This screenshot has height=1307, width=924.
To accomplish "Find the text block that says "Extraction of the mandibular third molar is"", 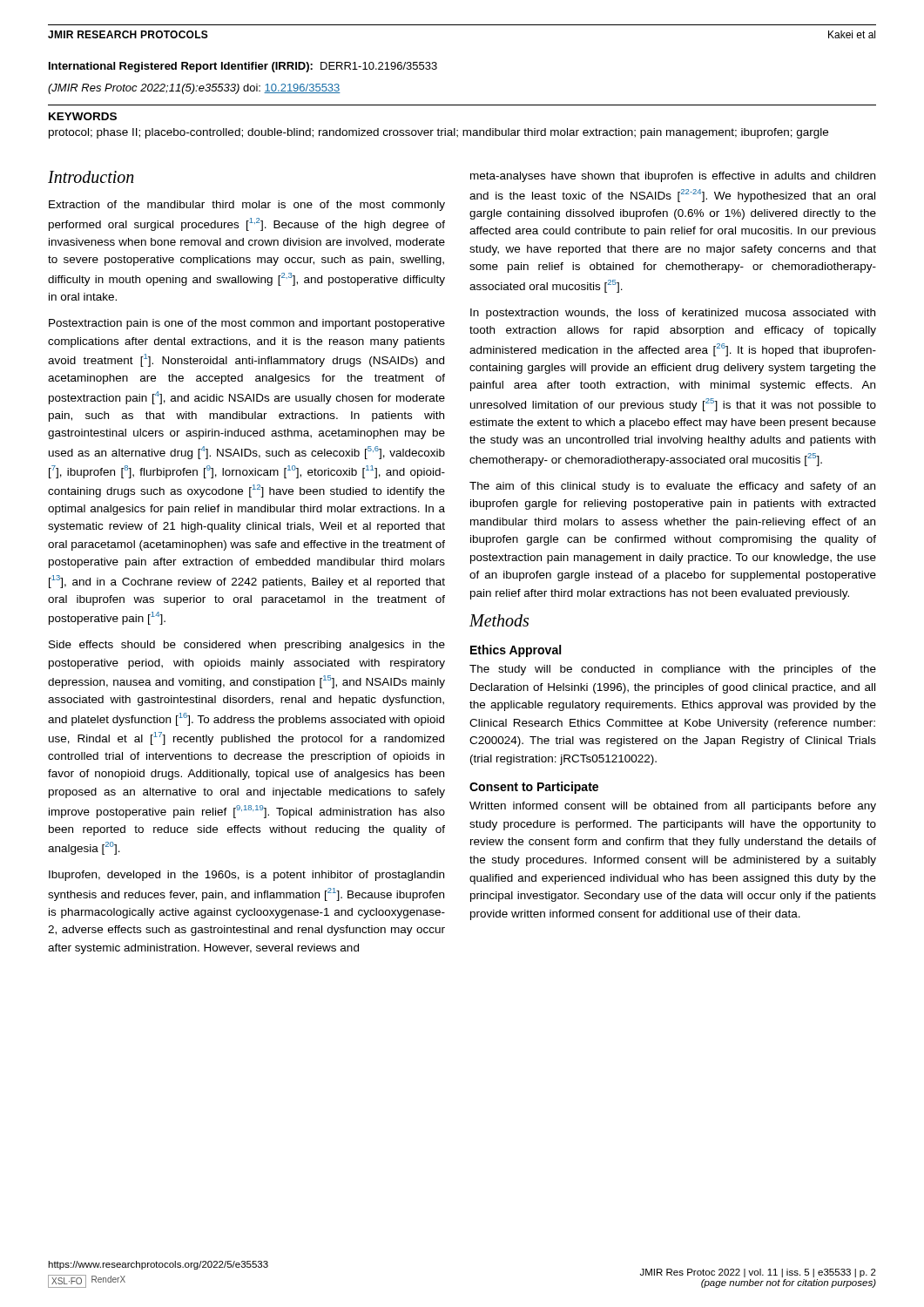I will 246,250.
